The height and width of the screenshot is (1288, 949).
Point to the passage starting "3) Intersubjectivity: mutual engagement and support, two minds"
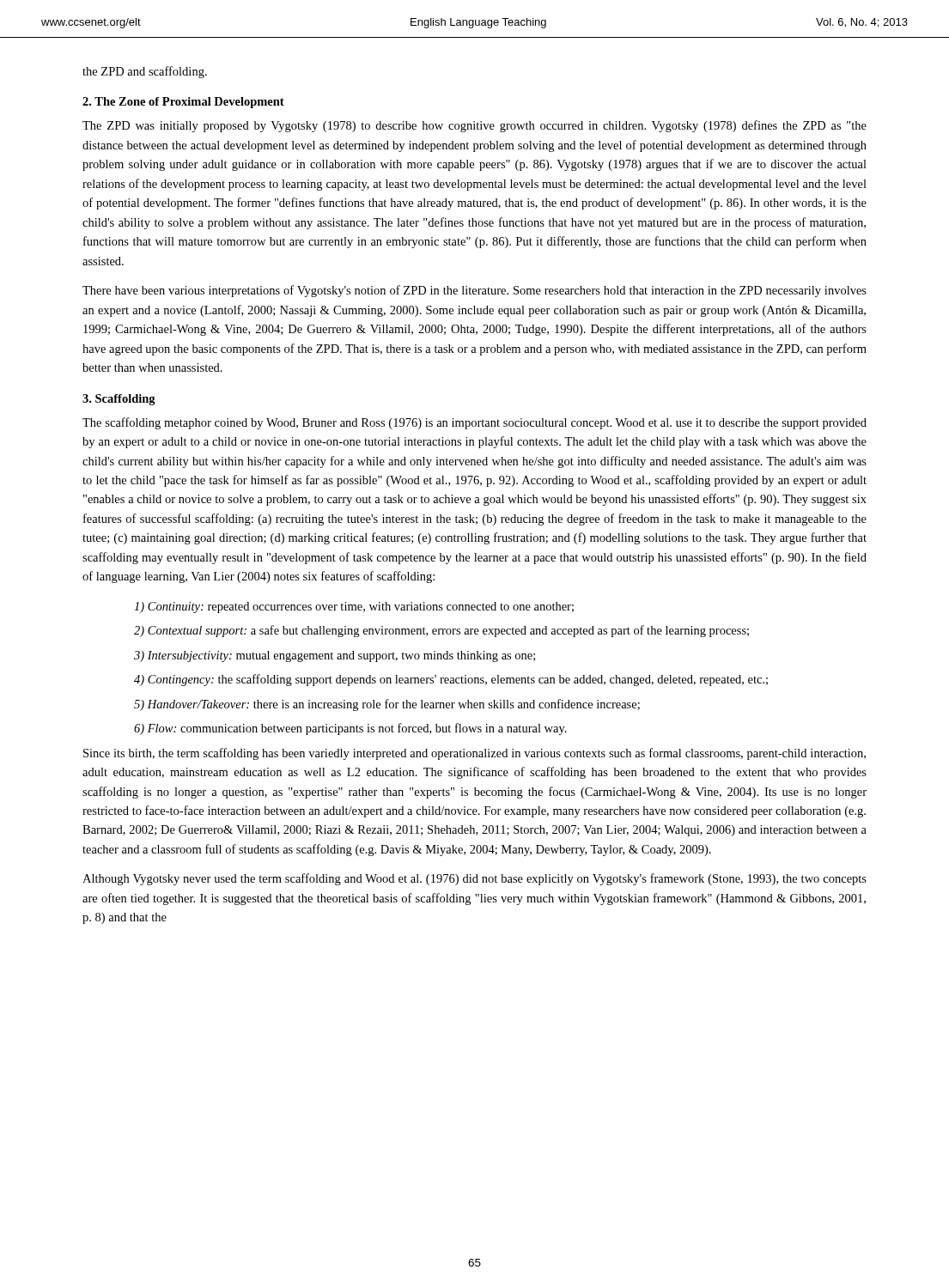point(335,655)
